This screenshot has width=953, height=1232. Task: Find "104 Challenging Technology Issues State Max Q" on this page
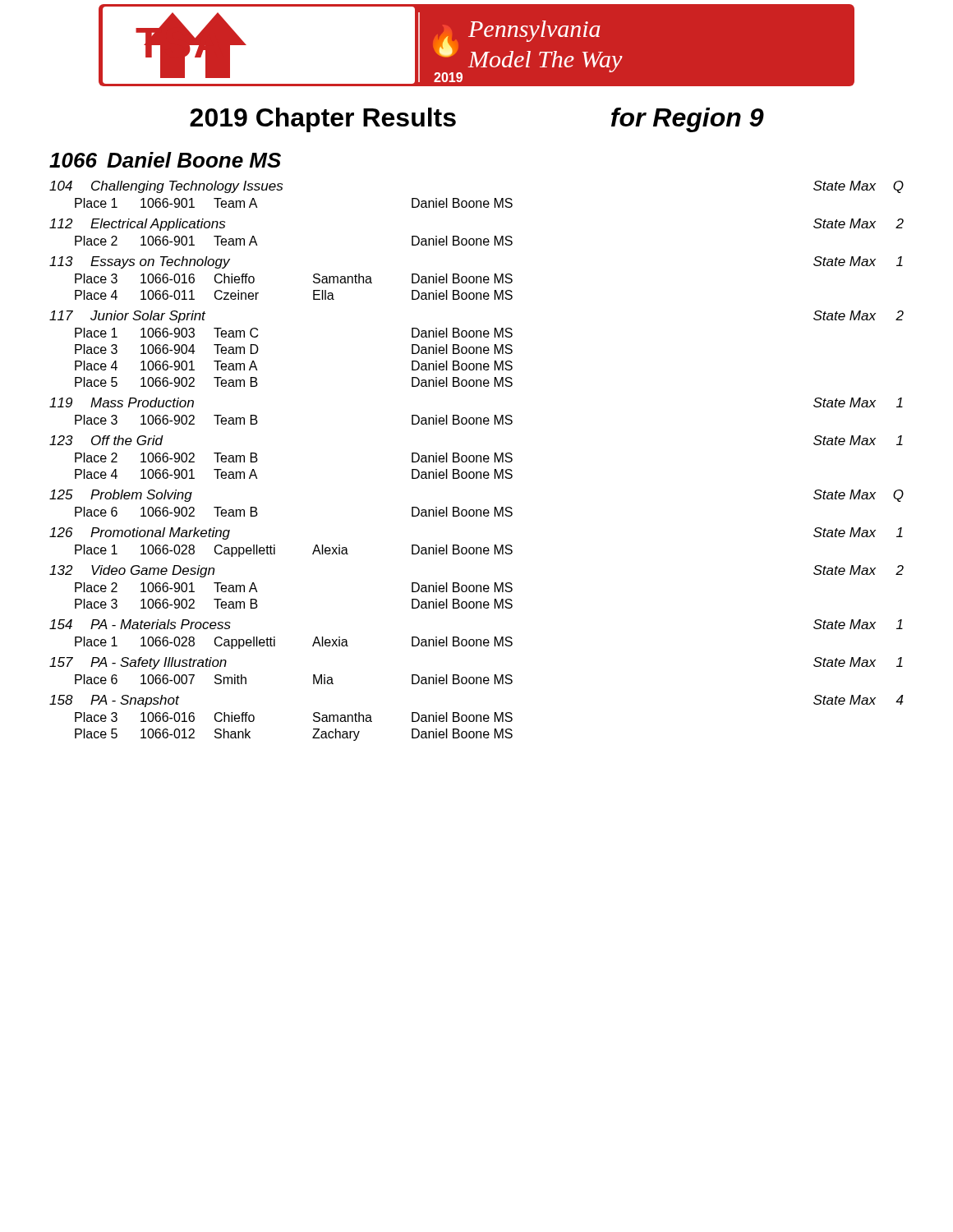tap(191, 187)
